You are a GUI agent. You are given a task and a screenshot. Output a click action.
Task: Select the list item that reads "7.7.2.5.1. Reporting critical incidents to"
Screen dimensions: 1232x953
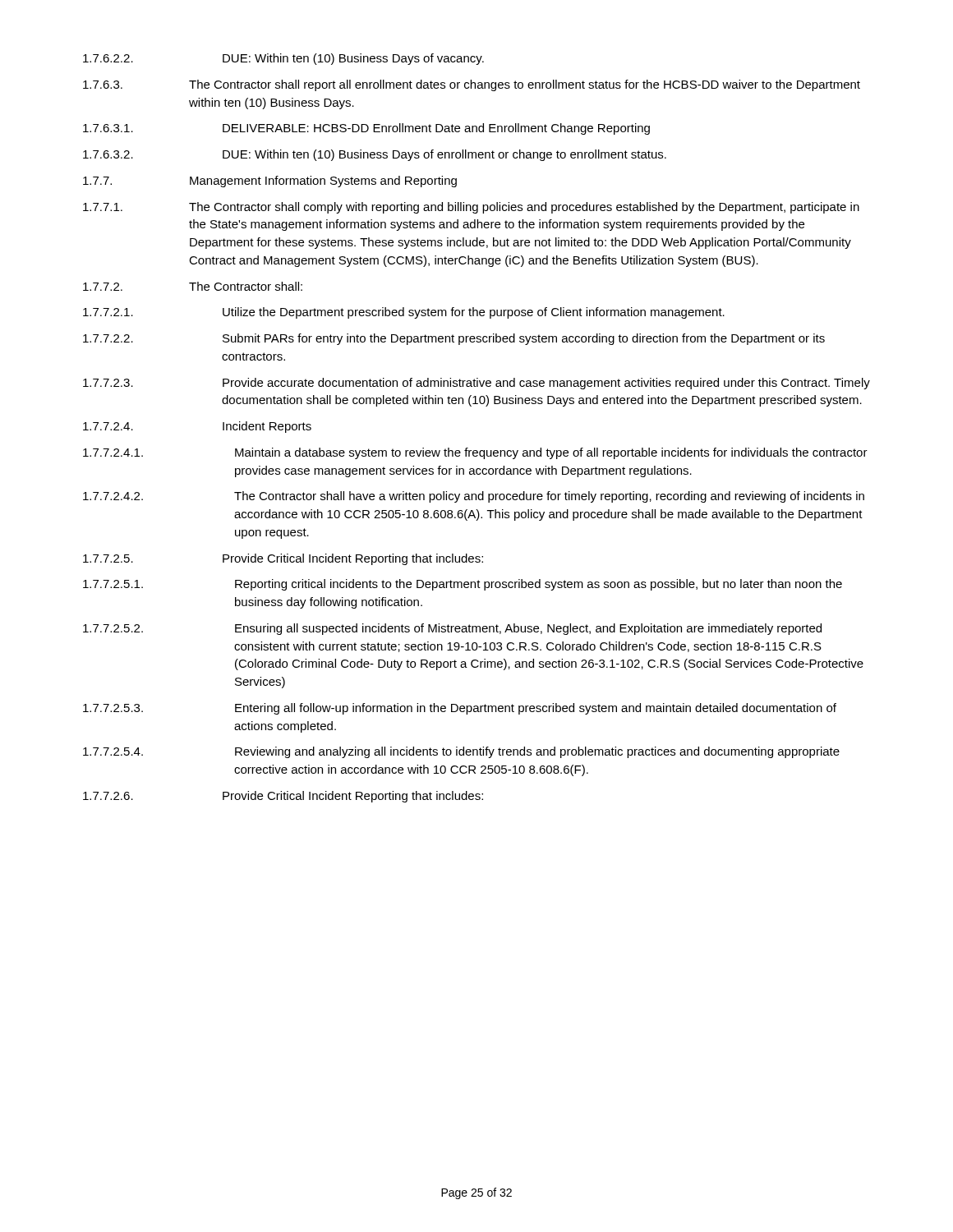pos(476,593)
